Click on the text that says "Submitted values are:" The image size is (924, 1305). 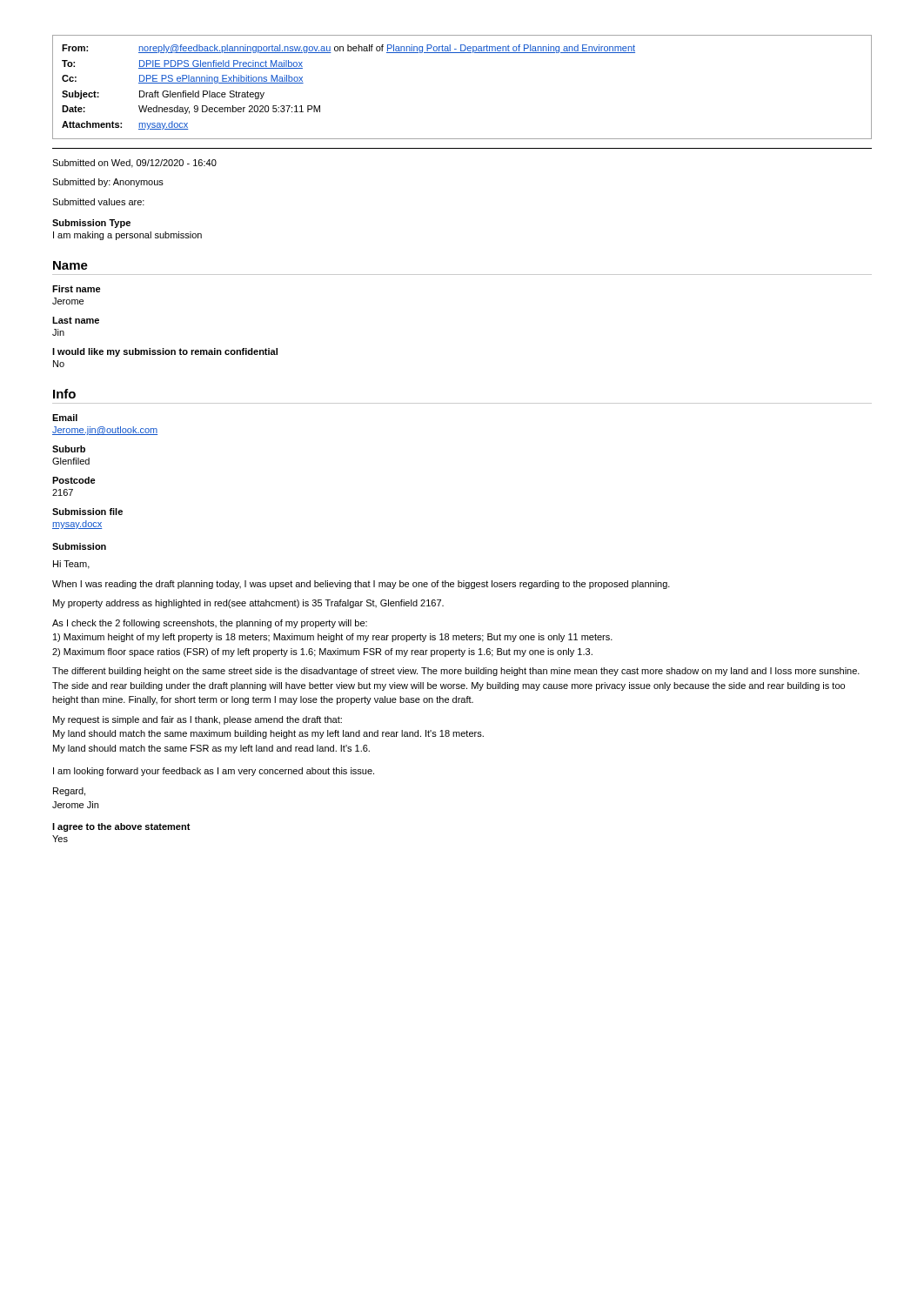click(x=98, y=201)
